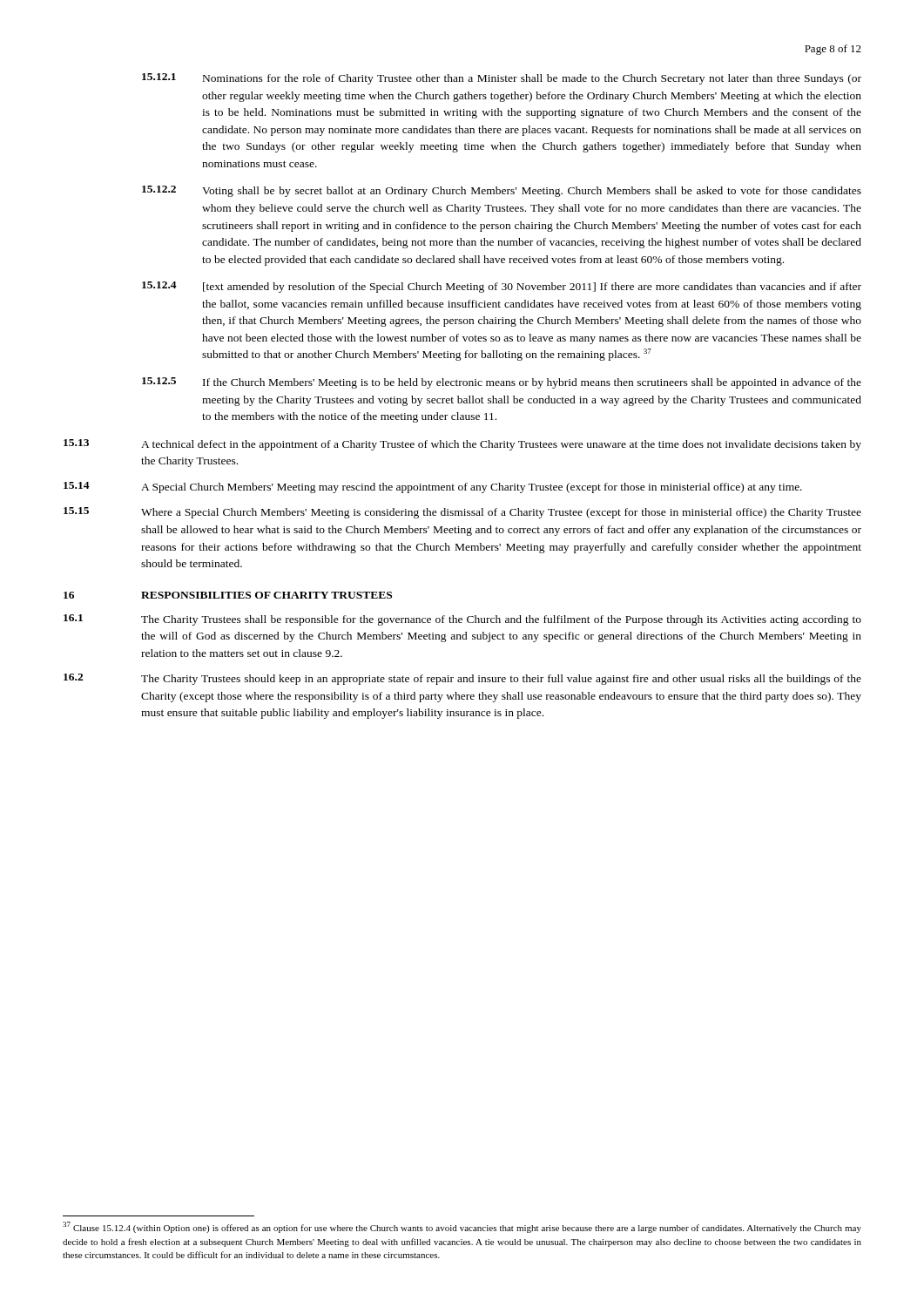Click on the list item with the text "15.12.2 Voting shall be"
924x1307 pixels.
(x=501, y=225)
